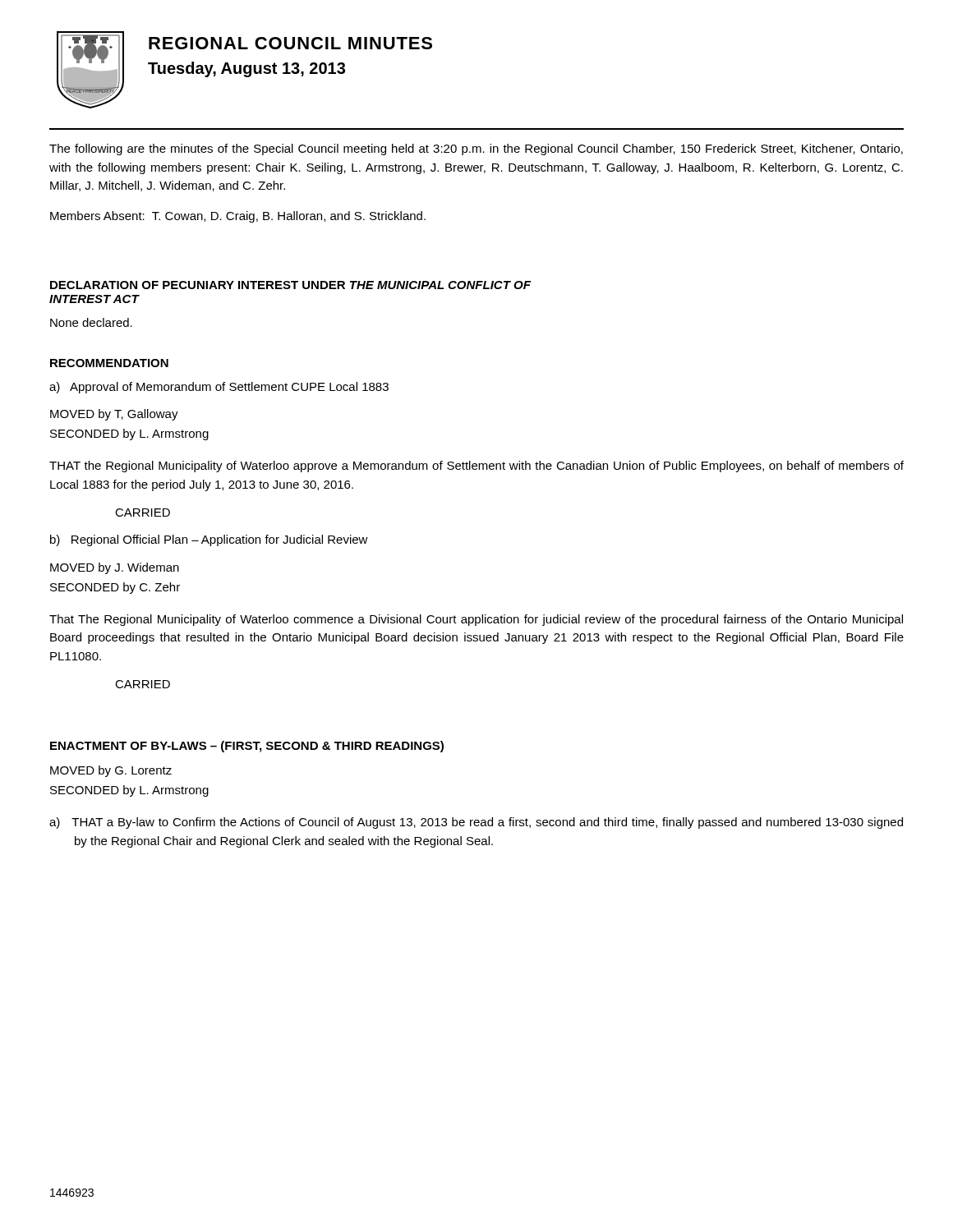Find the block on this page that starts "a) THAT a By-law to Confirm the Actions"
The image size is (953, 1232).
(x=476, y=831)
